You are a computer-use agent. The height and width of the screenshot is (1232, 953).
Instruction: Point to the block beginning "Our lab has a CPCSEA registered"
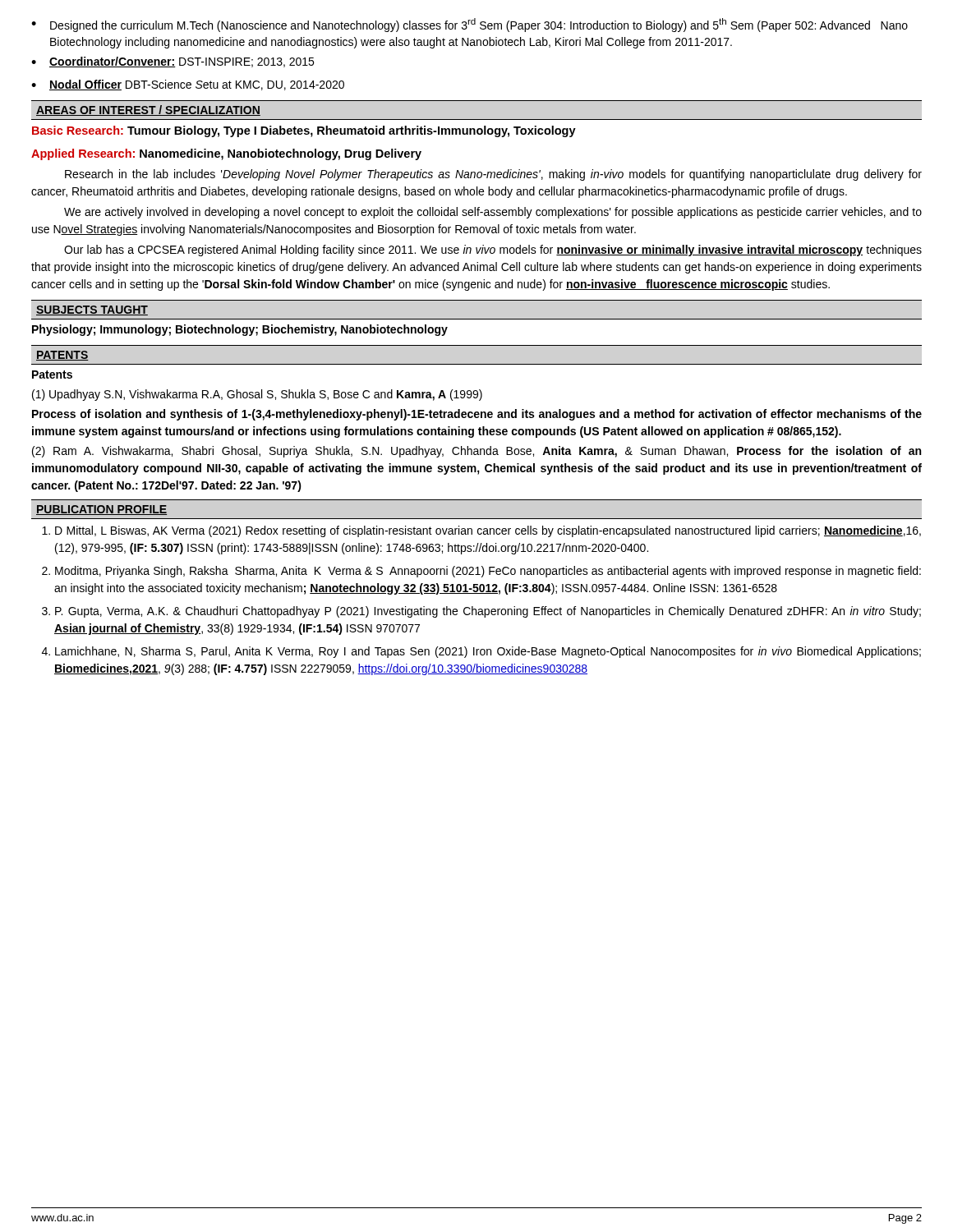tap(476, 267)
